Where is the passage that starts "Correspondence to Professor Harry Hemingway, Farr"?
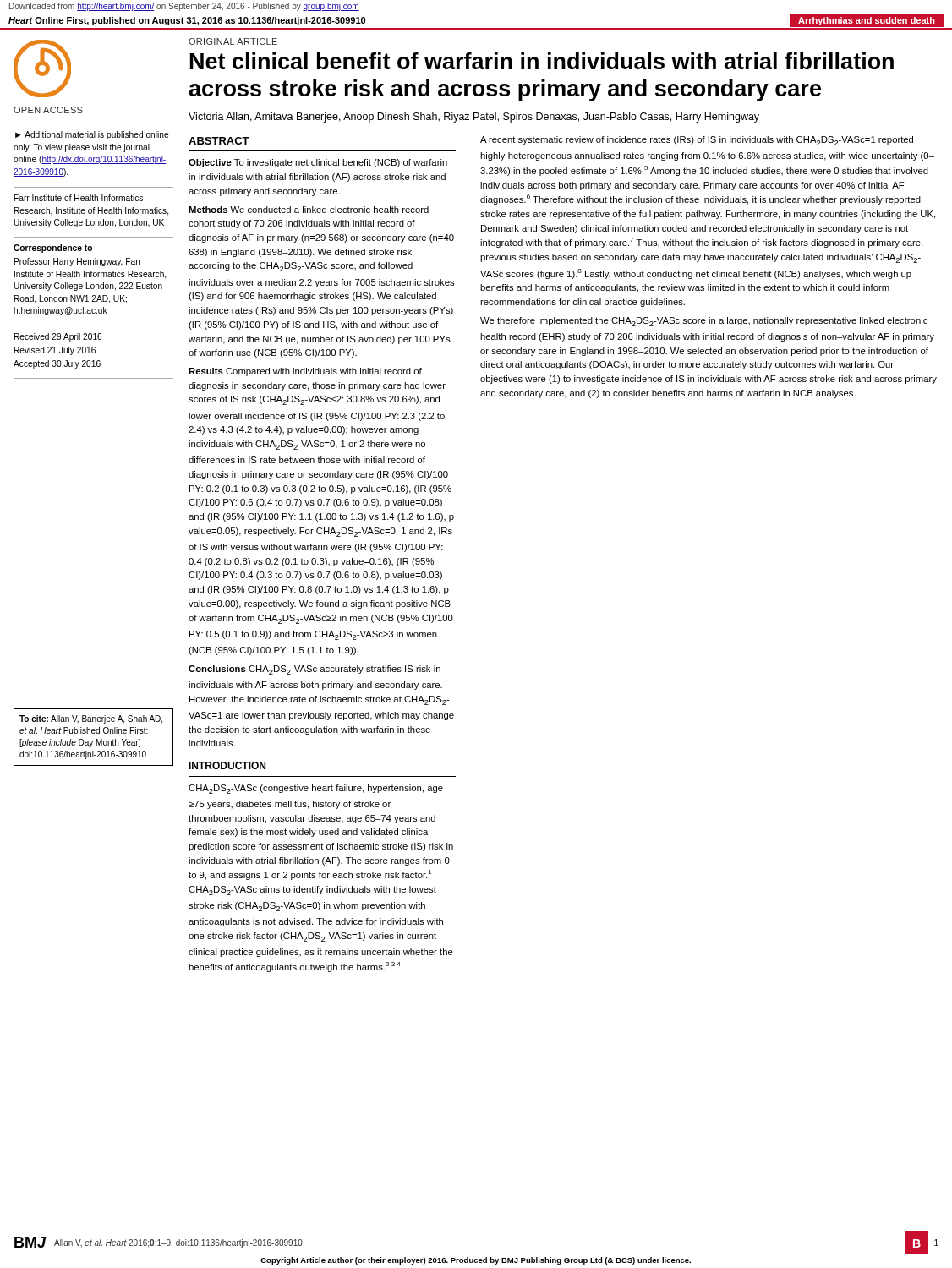Viewport: 952px width, 1268px height. 93,279
